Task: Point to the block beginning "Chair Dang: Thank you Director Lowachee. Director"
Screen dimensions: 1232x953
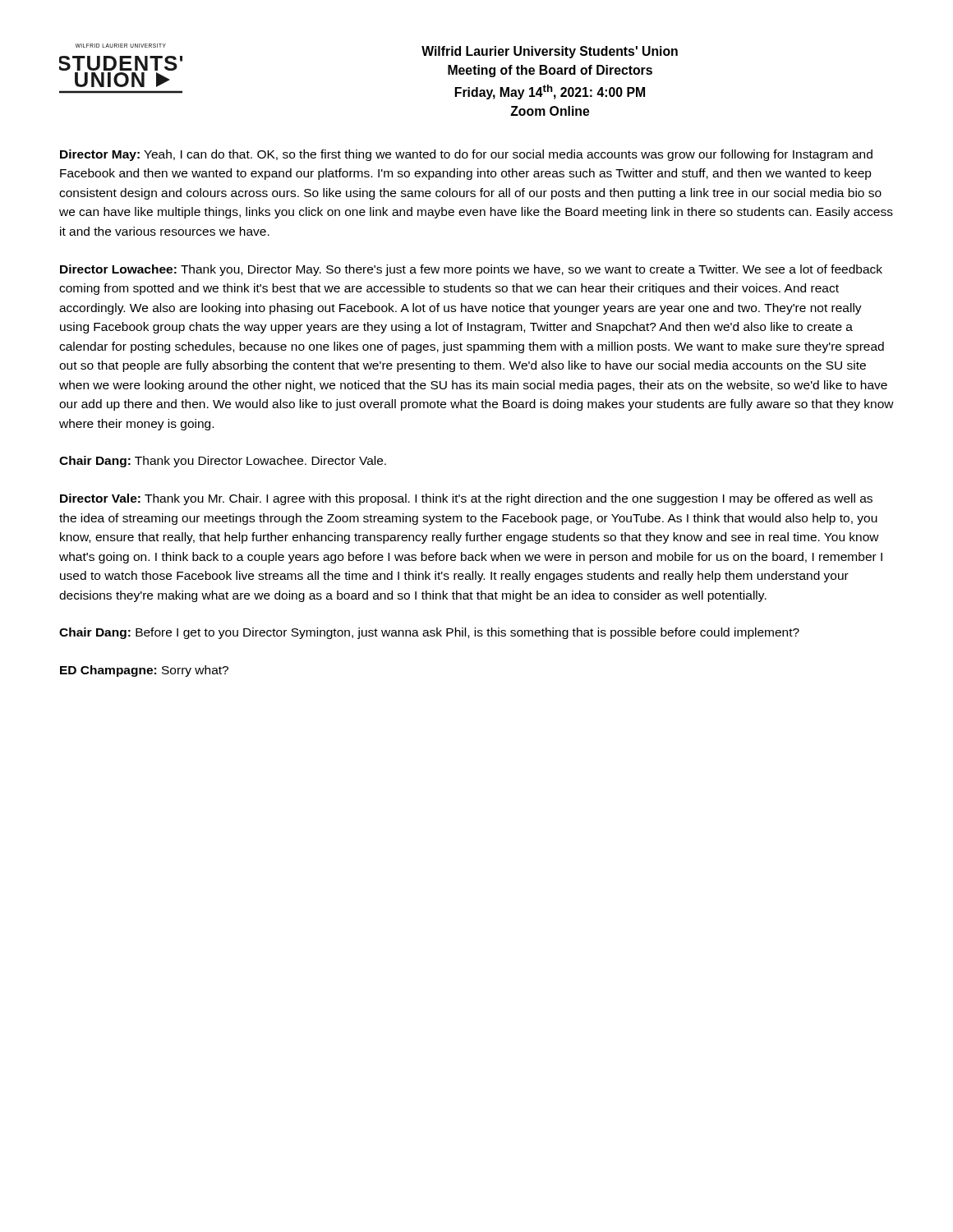Action: click(223, 461)
